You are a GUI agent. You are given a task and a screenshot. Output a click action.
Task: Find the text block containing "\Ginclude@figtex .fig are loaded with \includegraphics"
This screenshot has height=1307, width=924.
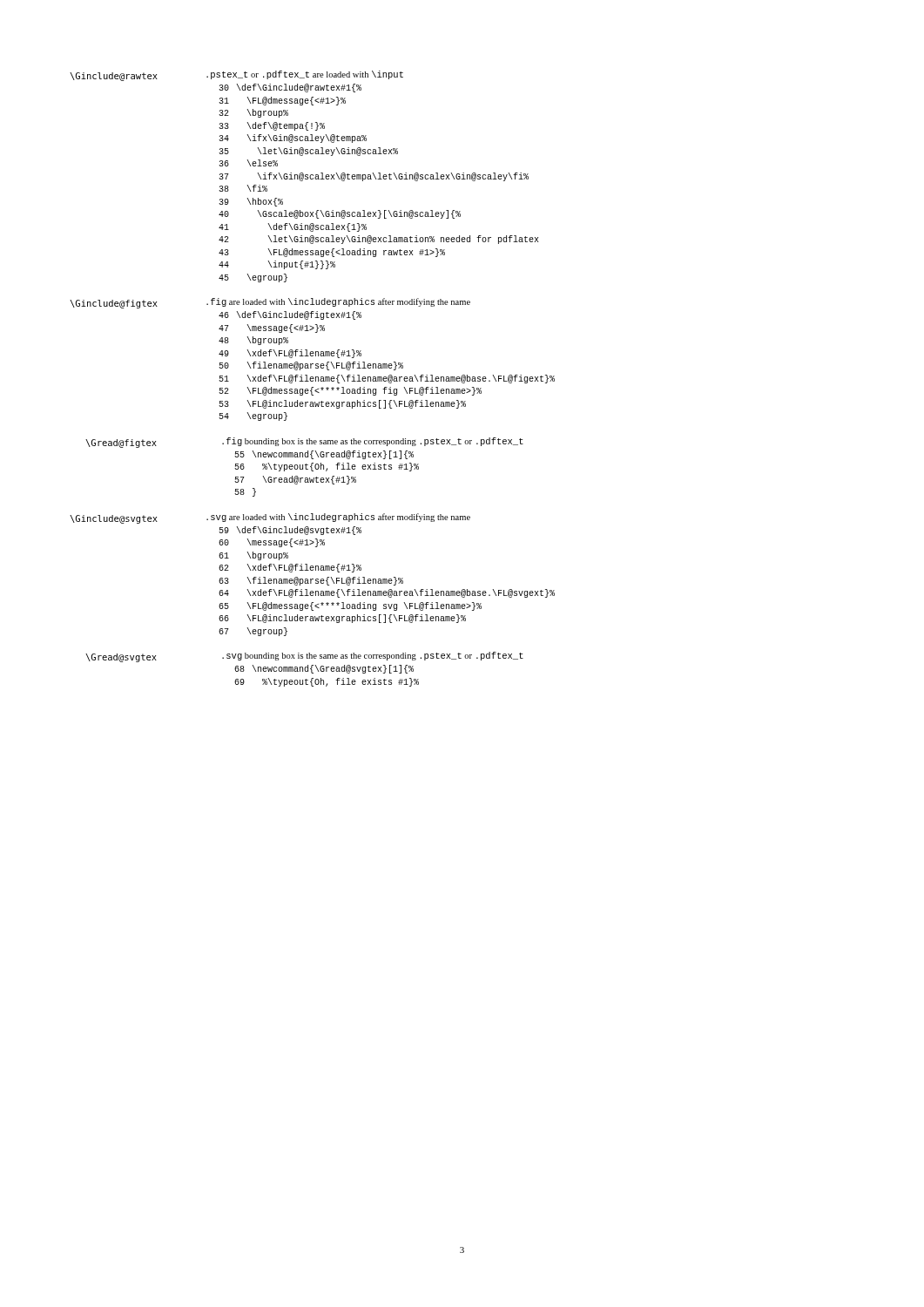(270, 303)
